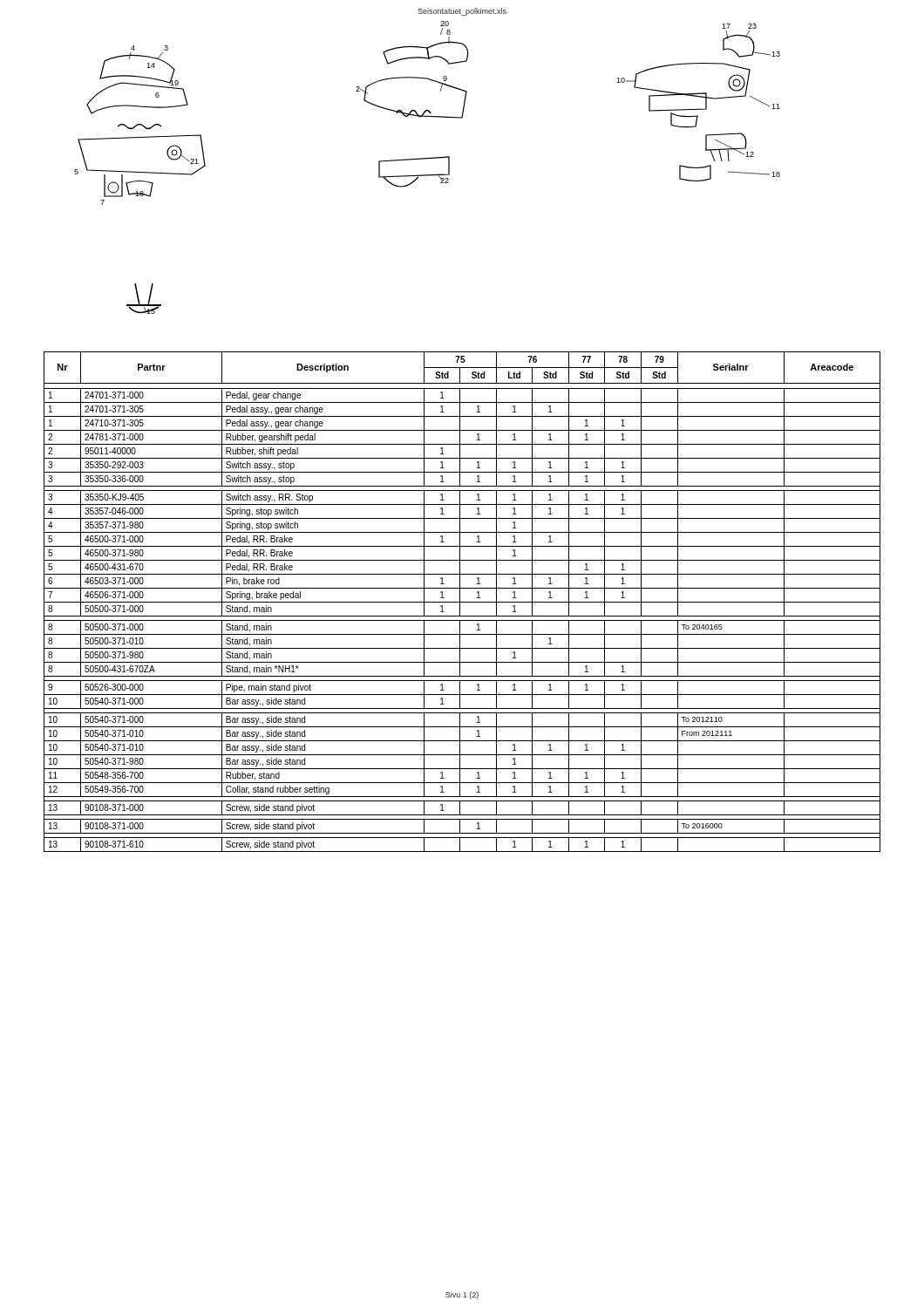Locate the table with the text "Rubber, gearshift pedal"

pos(462,602)
